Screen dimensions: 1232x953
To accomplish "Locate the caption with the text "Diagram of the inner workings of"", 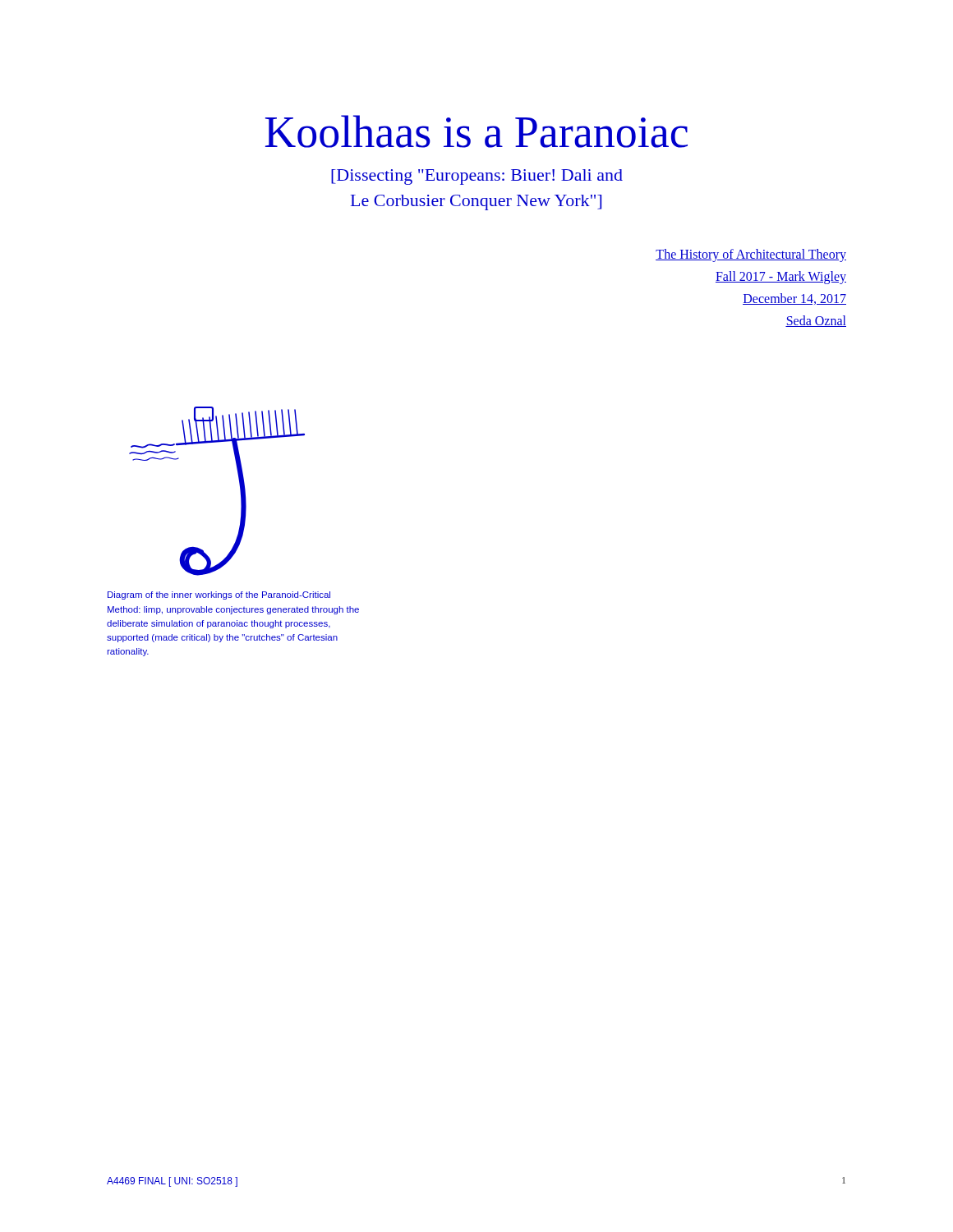I will click(234, 624).
